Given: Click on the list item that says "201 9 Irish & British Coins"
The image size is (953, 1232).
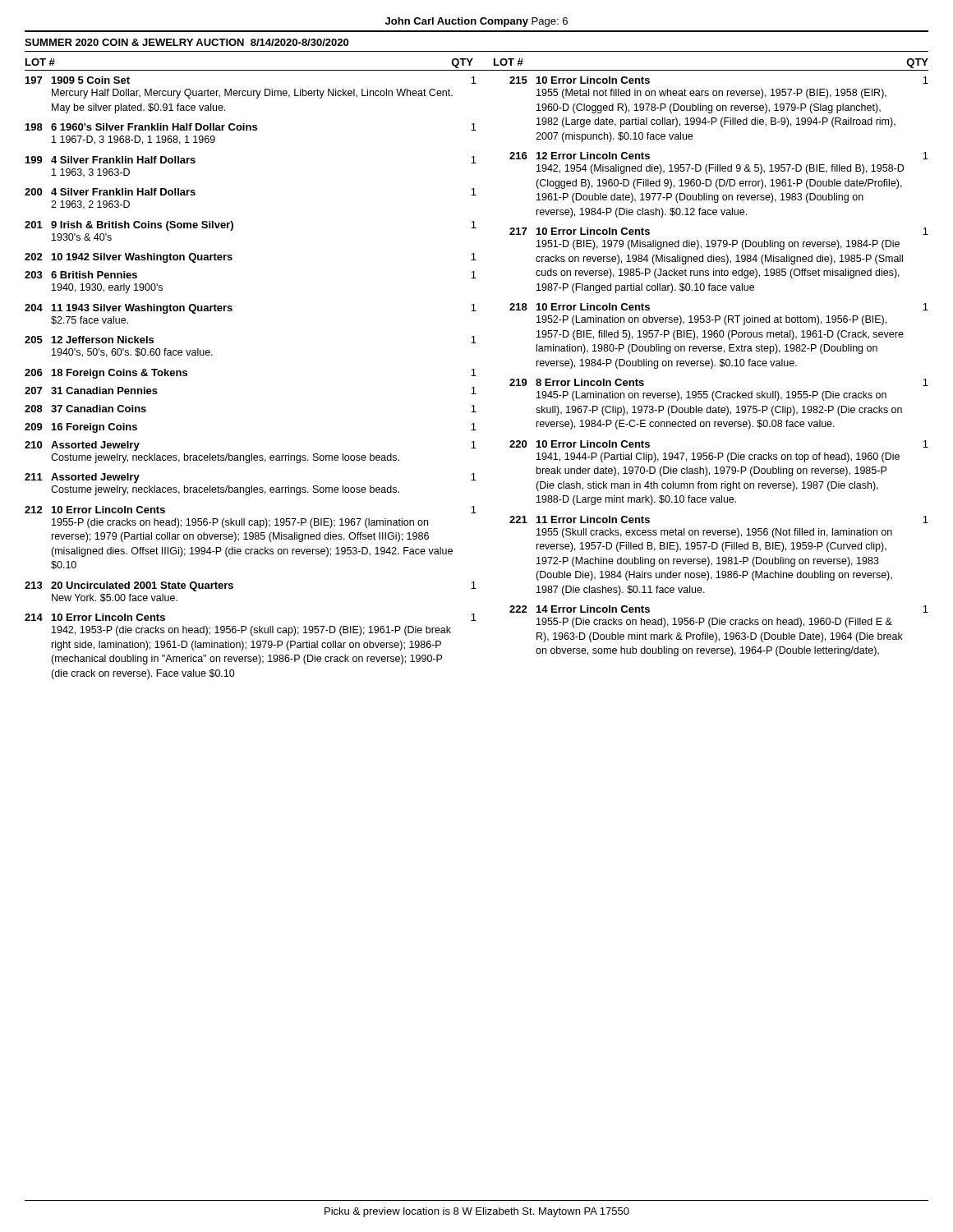Looking at the screenshot, I should 128,225.
